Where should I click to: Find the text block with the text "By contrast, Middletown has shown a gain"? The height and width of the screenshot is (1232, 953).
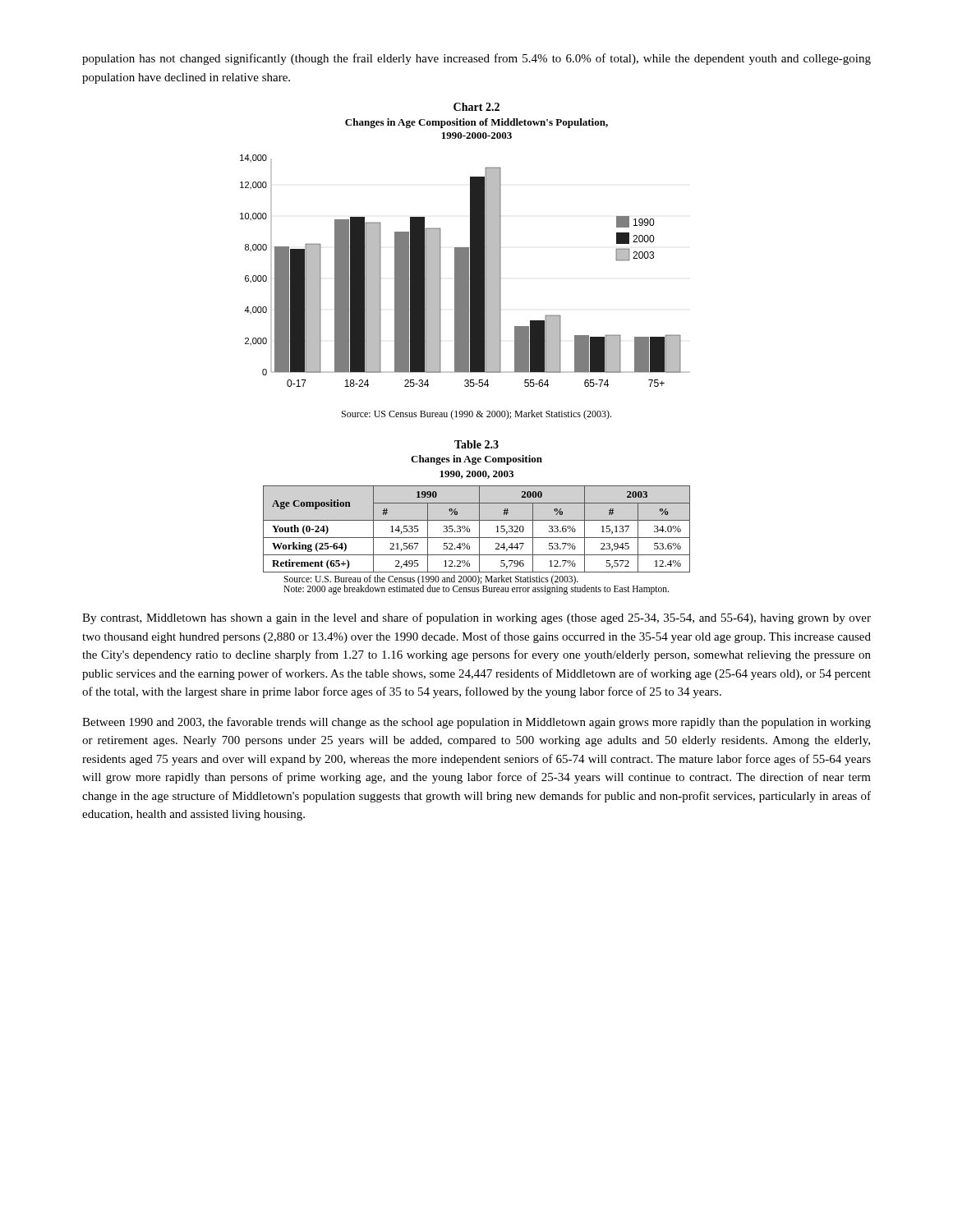coord(476,655)
